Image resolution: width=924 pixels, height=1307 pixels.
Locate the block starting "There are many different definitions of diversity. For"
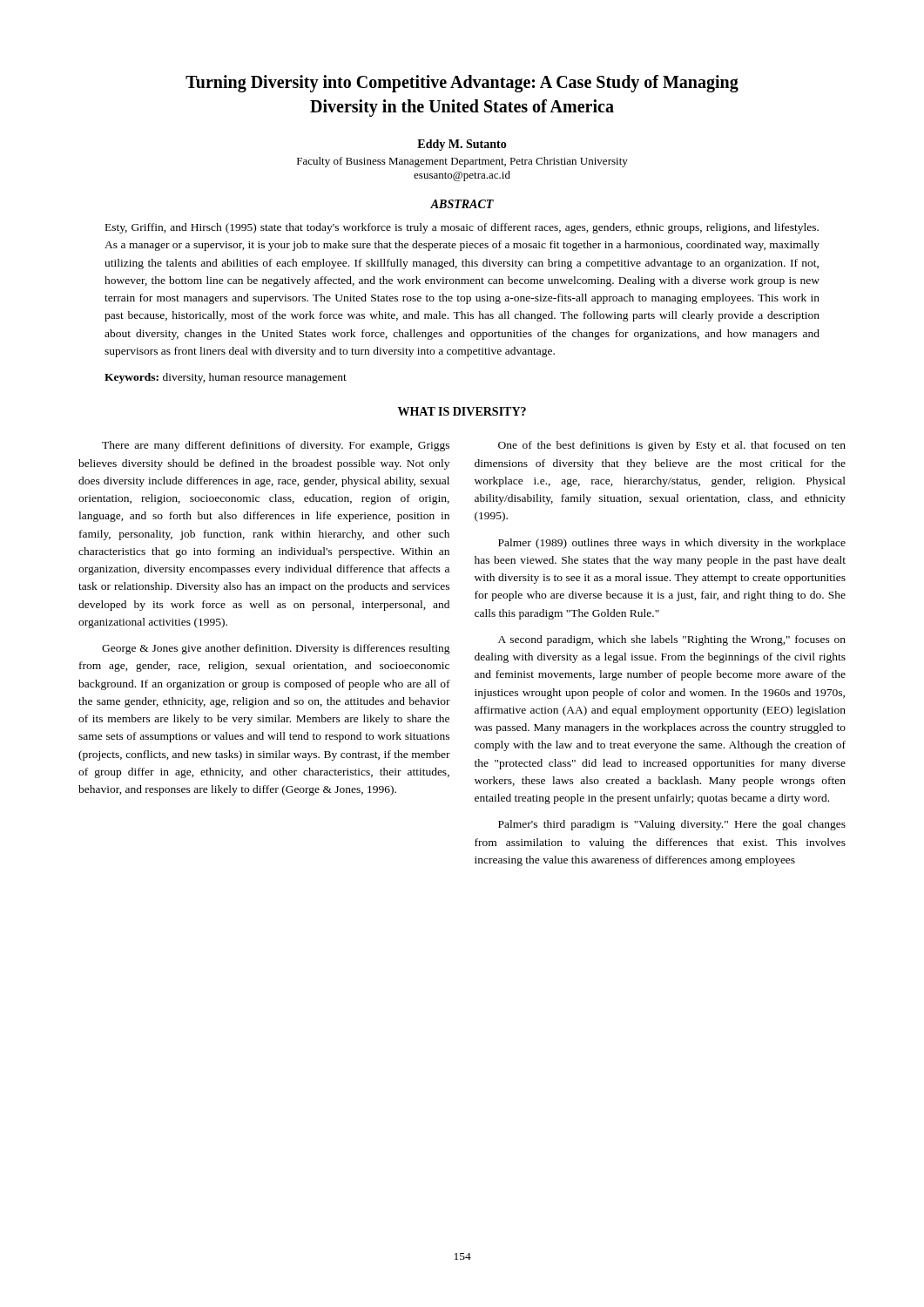264,618
